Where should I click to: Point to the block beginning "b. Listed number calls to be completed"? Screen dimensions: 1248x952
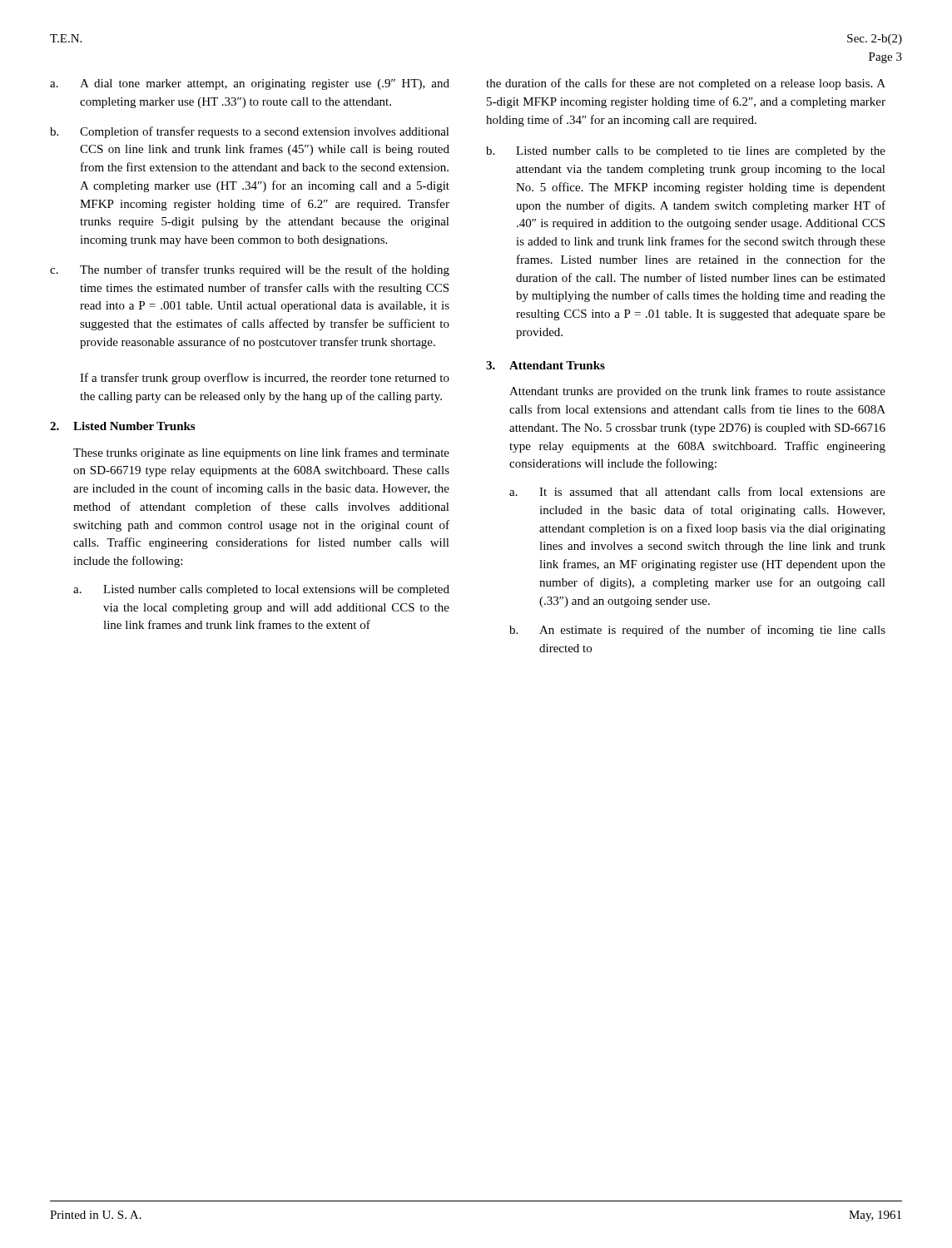pos(686,242)
